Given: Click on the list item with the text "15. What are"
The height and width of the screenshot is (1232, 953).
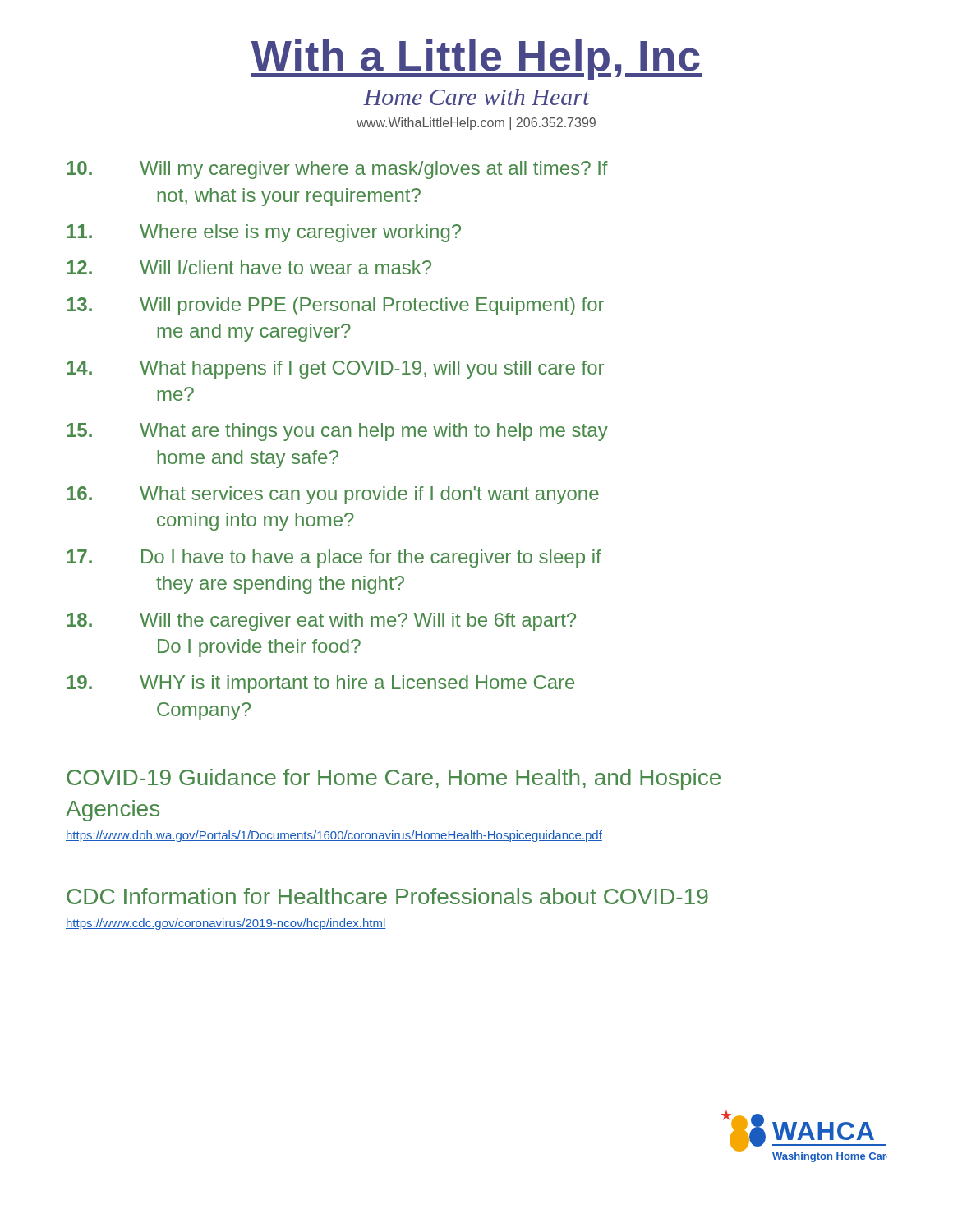Looking at the screenshot, I should tap(337, 444).
